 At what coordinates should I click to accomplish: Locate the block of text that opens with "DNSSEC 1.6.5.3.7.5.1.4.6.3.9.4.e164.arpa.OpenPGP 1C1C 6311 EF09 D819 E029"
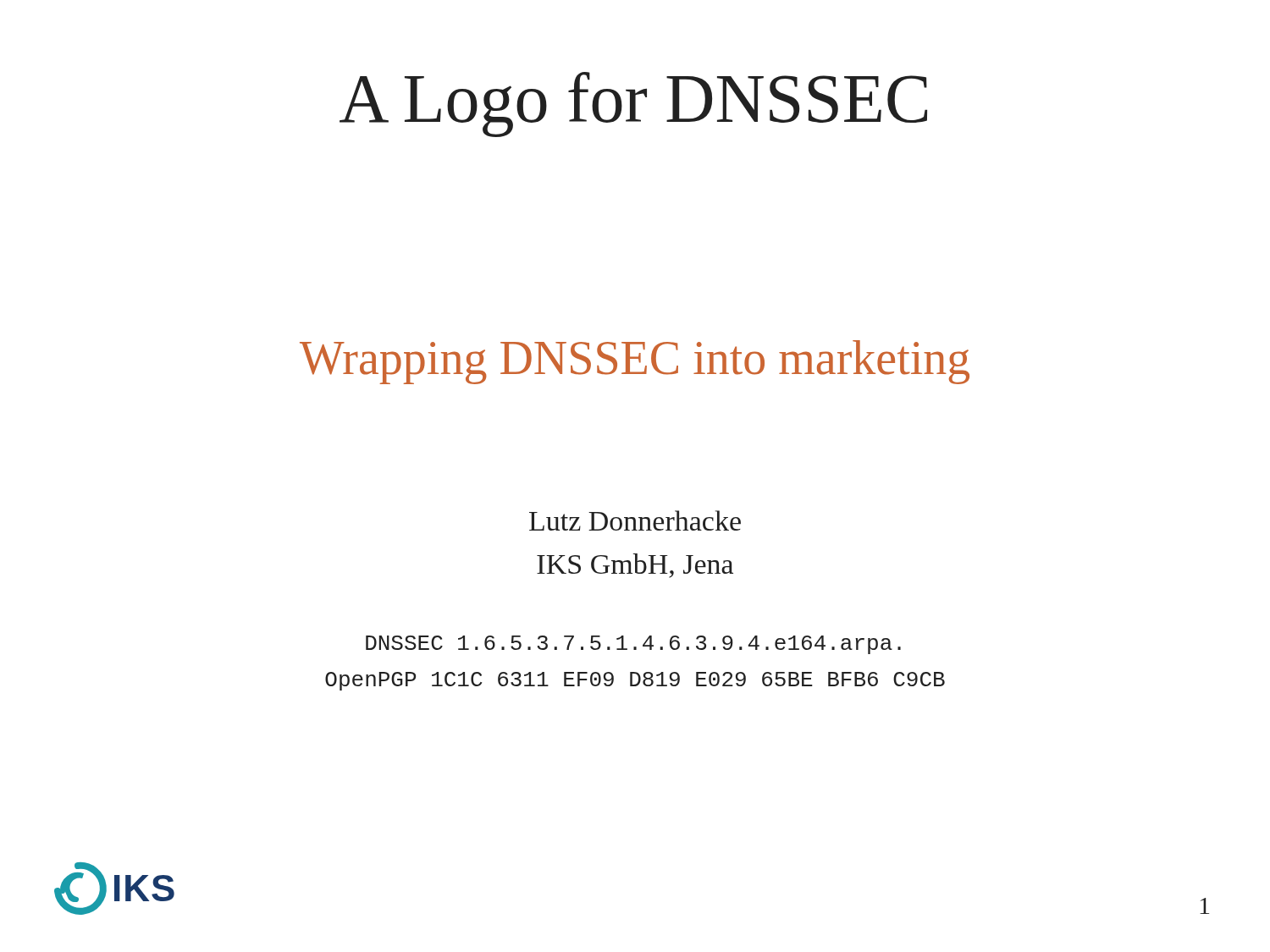point(635,662)
